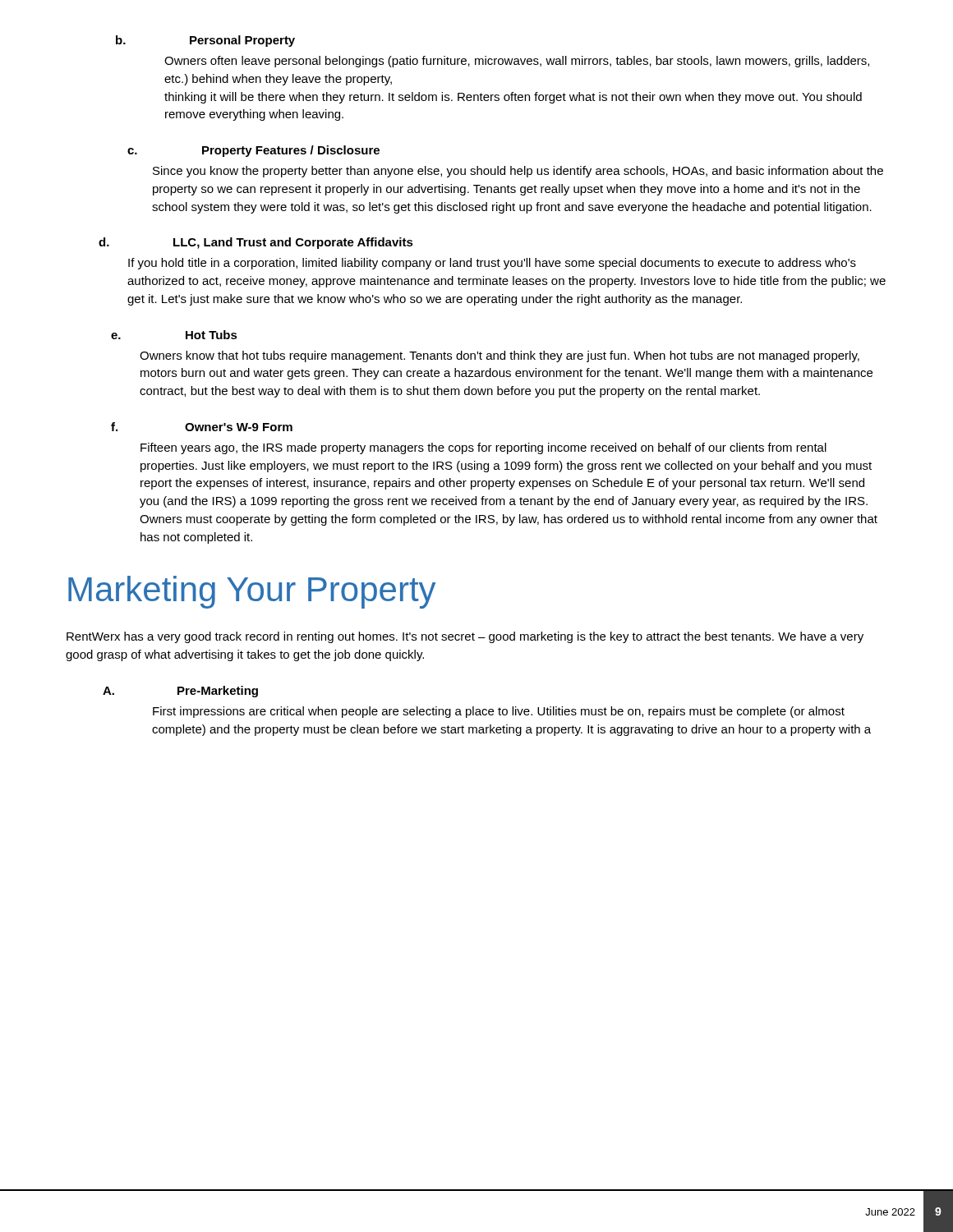Image resolution: width=953 pixels, height=1232 pixels.
Task: Select the text starting "If you hold"
Action: click(x=507, y=280)
